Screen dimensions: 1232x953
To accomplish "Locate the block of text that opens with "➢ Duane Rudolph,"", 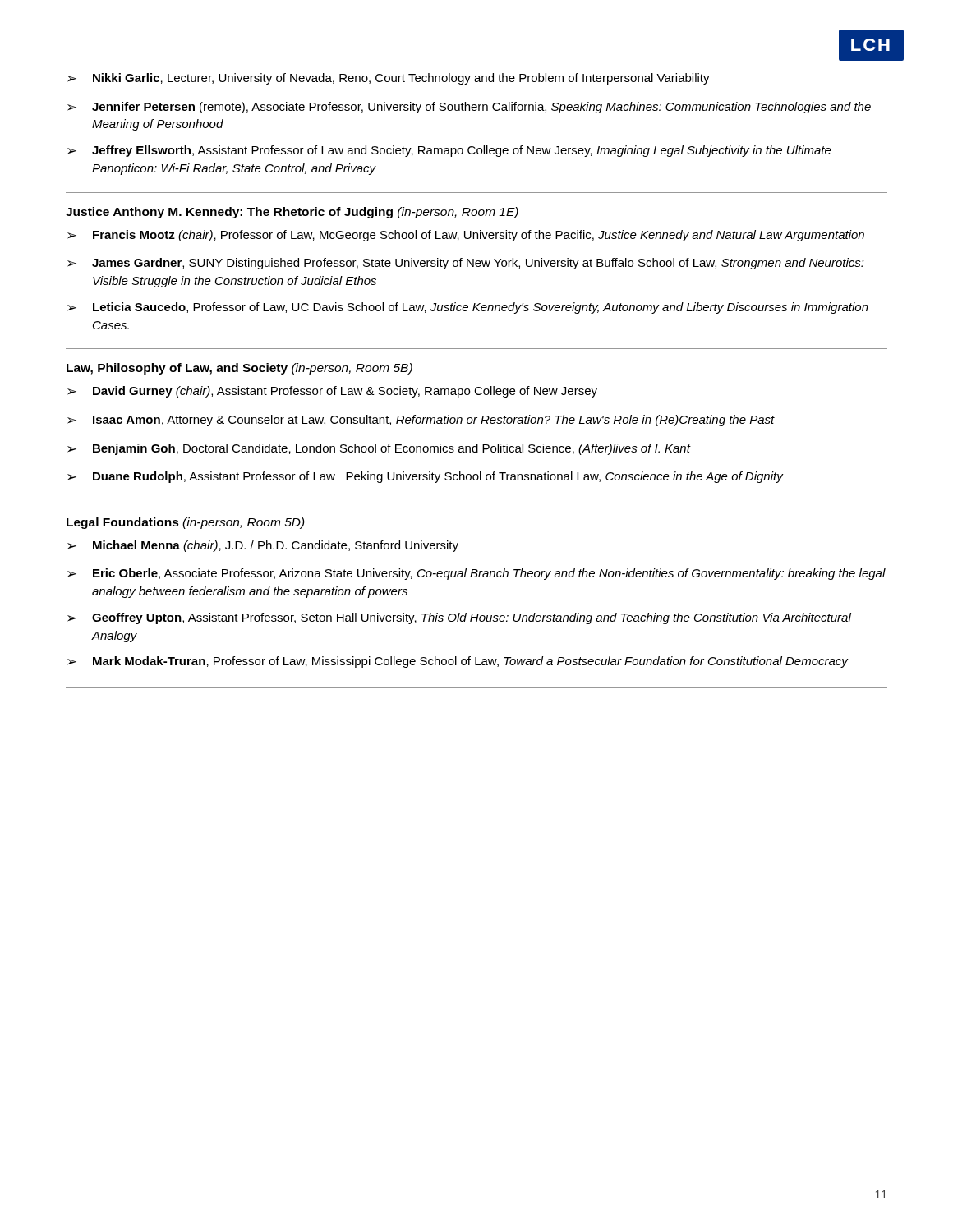I will tap(476, 478).
